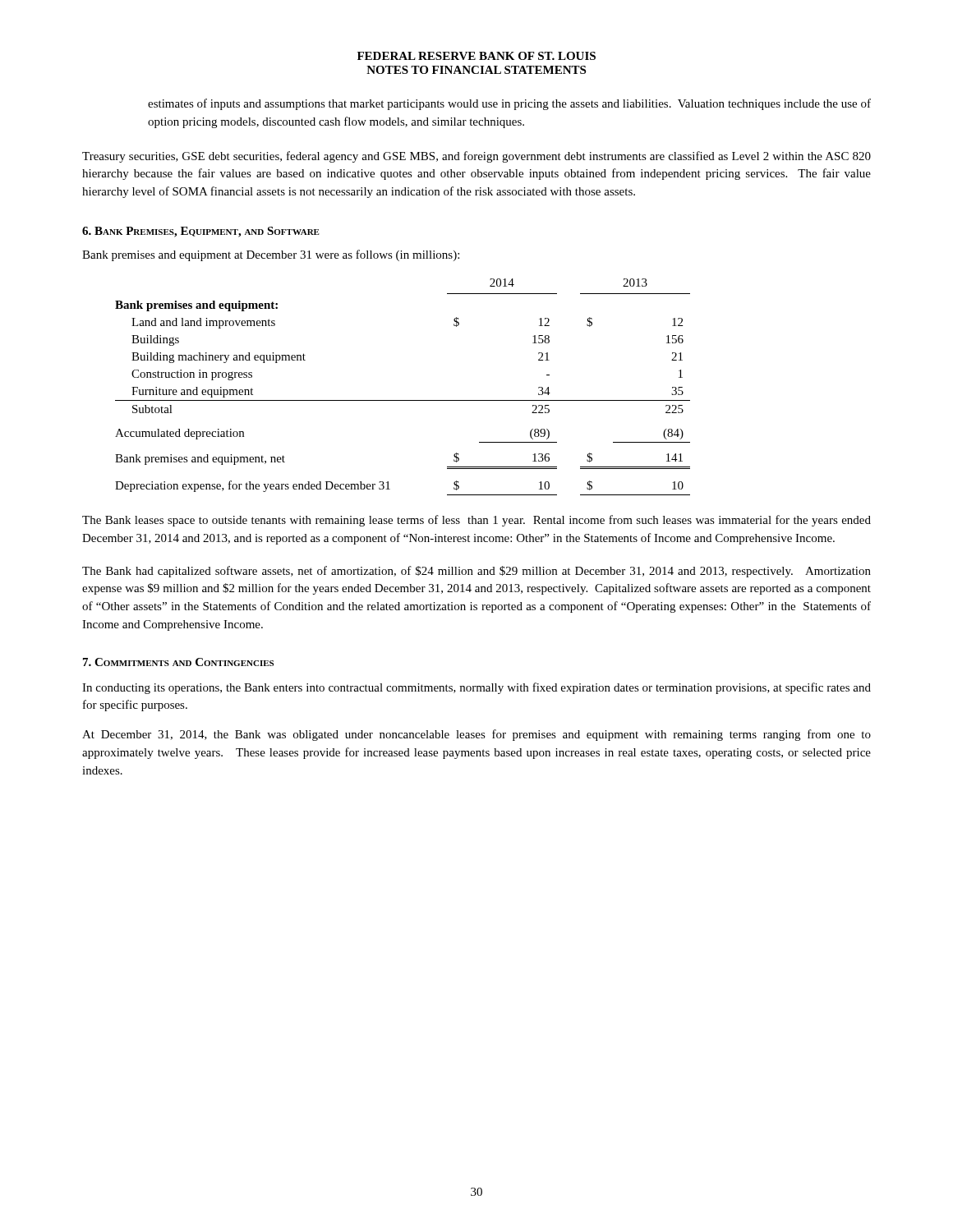Click on the text starting "At December 31, 2014,"

tap(476, 752)
